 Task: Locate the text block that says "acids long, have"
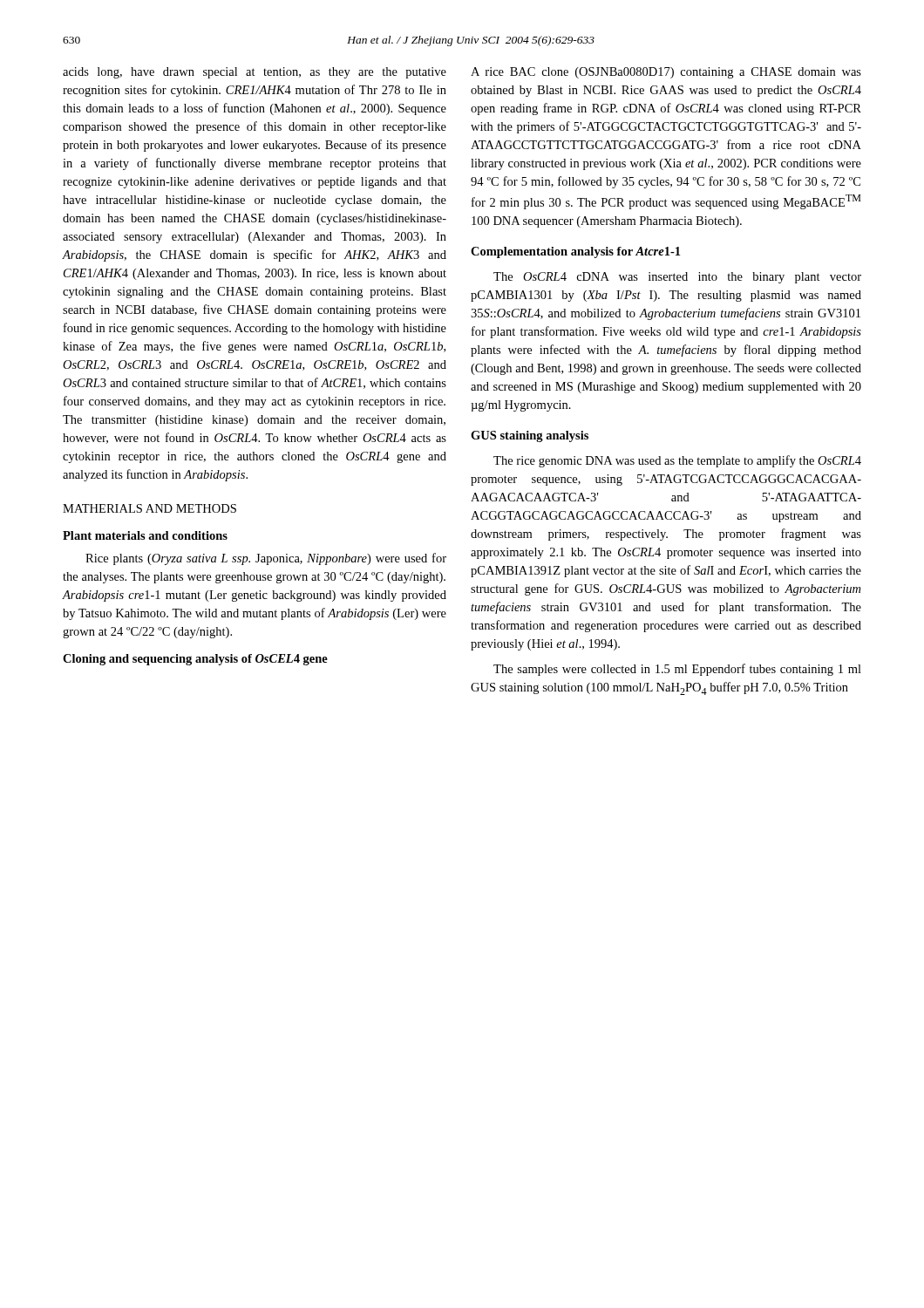click(255, 274)
